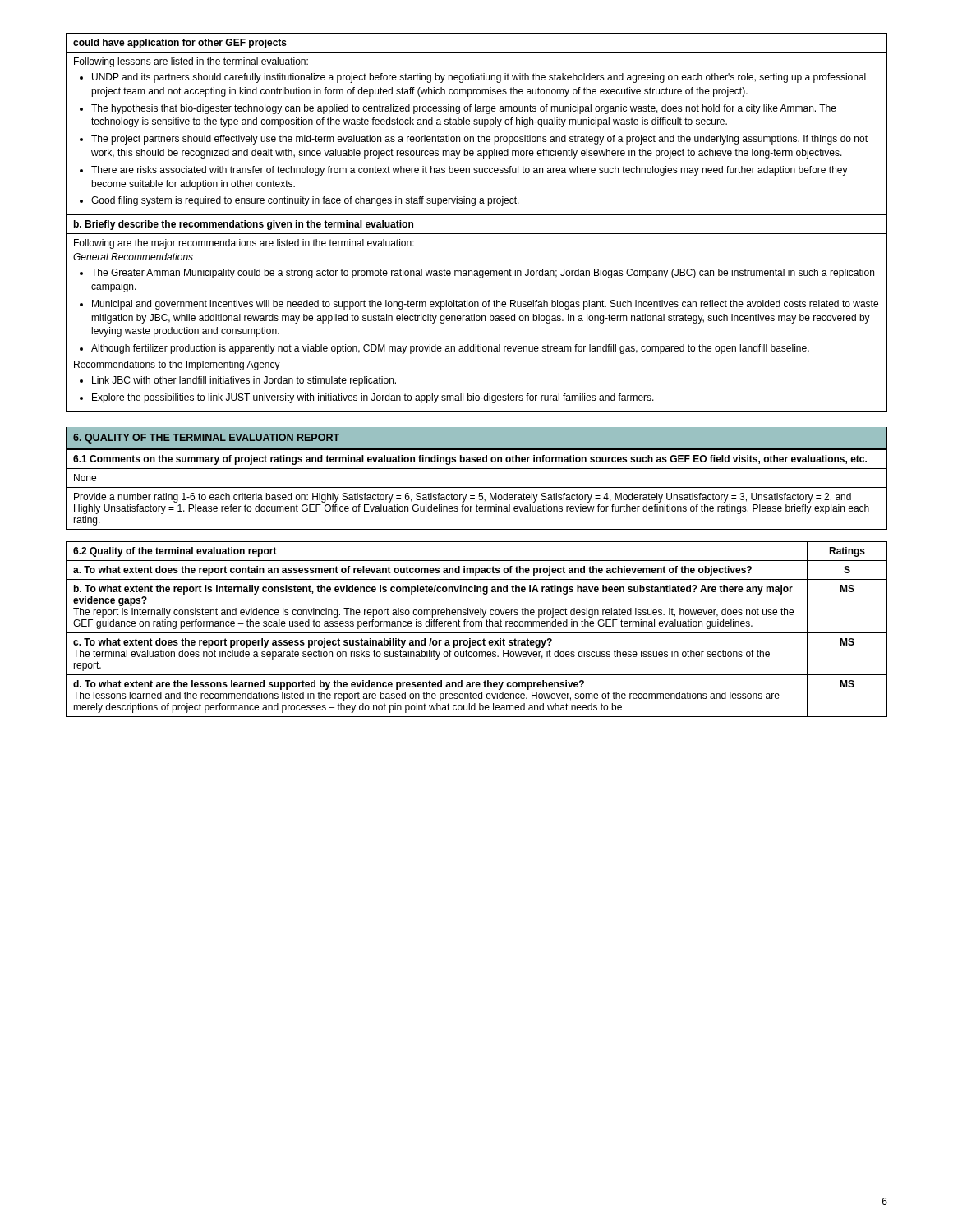Click on the section header containing "b. Briefly describe the recommendations given in the"
The image size is (953, 1232).
[x=243, y=224]
